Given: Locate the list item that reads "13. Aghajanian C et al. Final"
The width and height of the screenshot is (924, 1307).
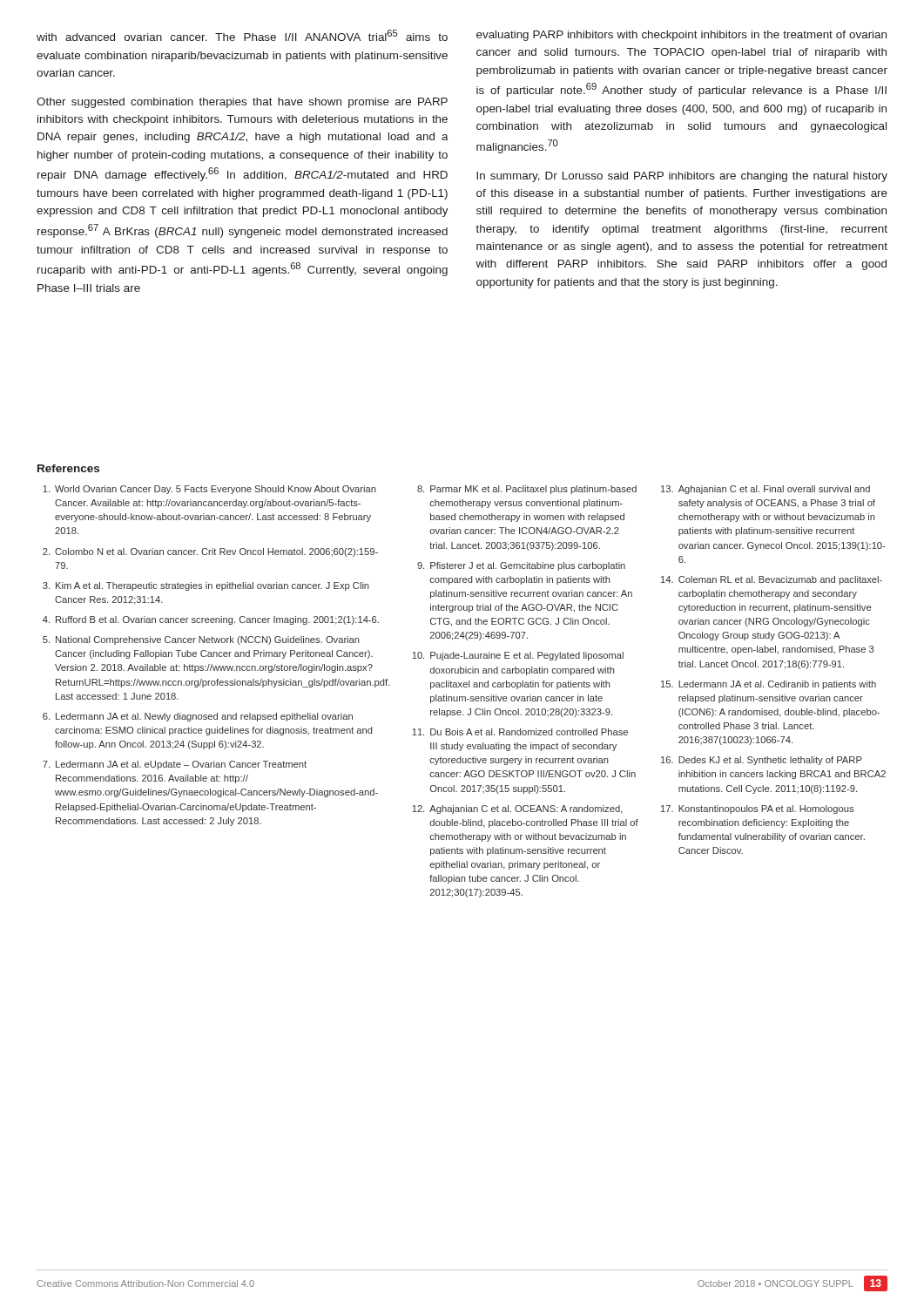Looking at the screenshot, I should [x=774, y=524].
